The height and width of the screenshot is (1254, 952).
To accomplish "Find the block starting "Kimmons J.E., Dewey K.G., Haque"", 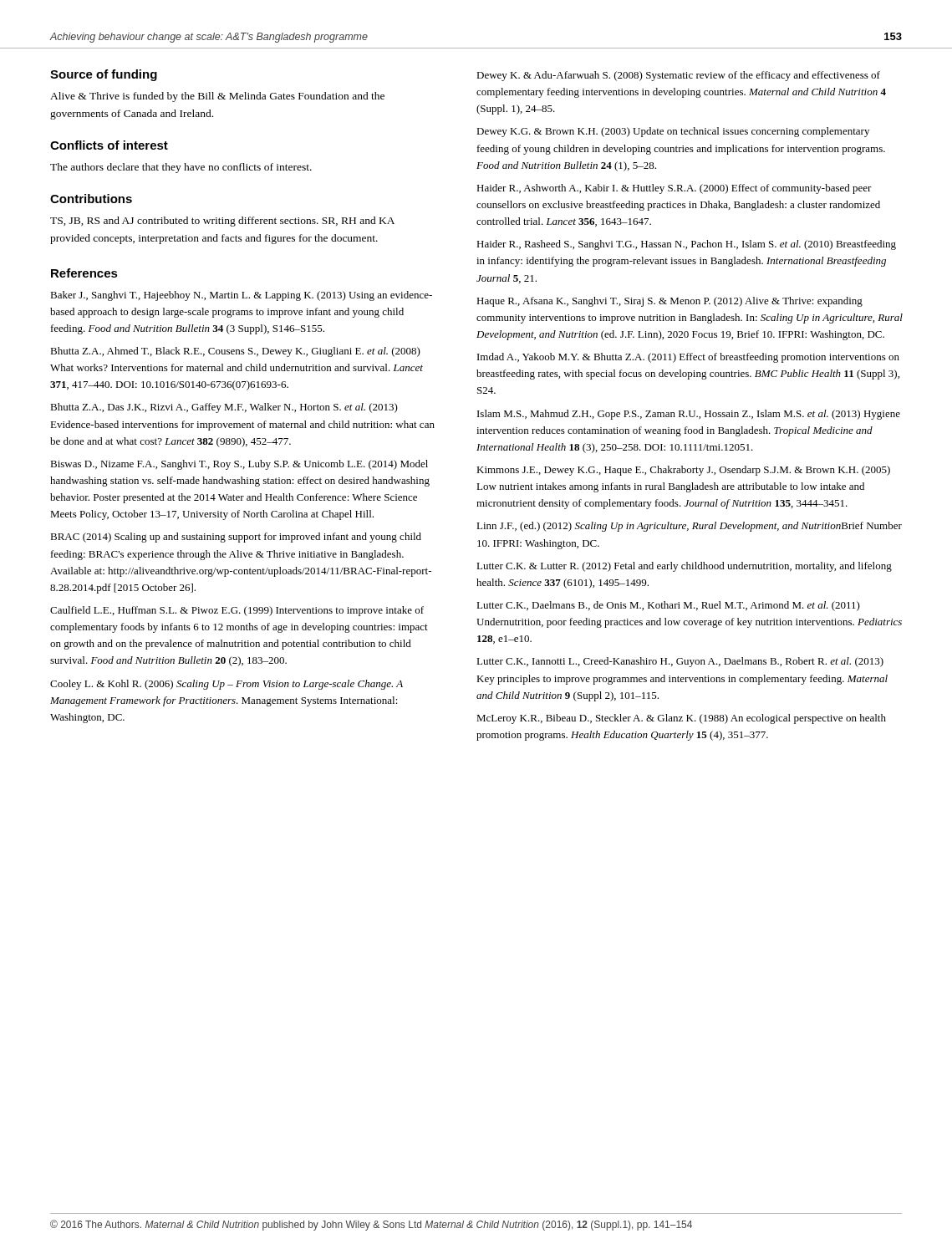I will (683, 486).
